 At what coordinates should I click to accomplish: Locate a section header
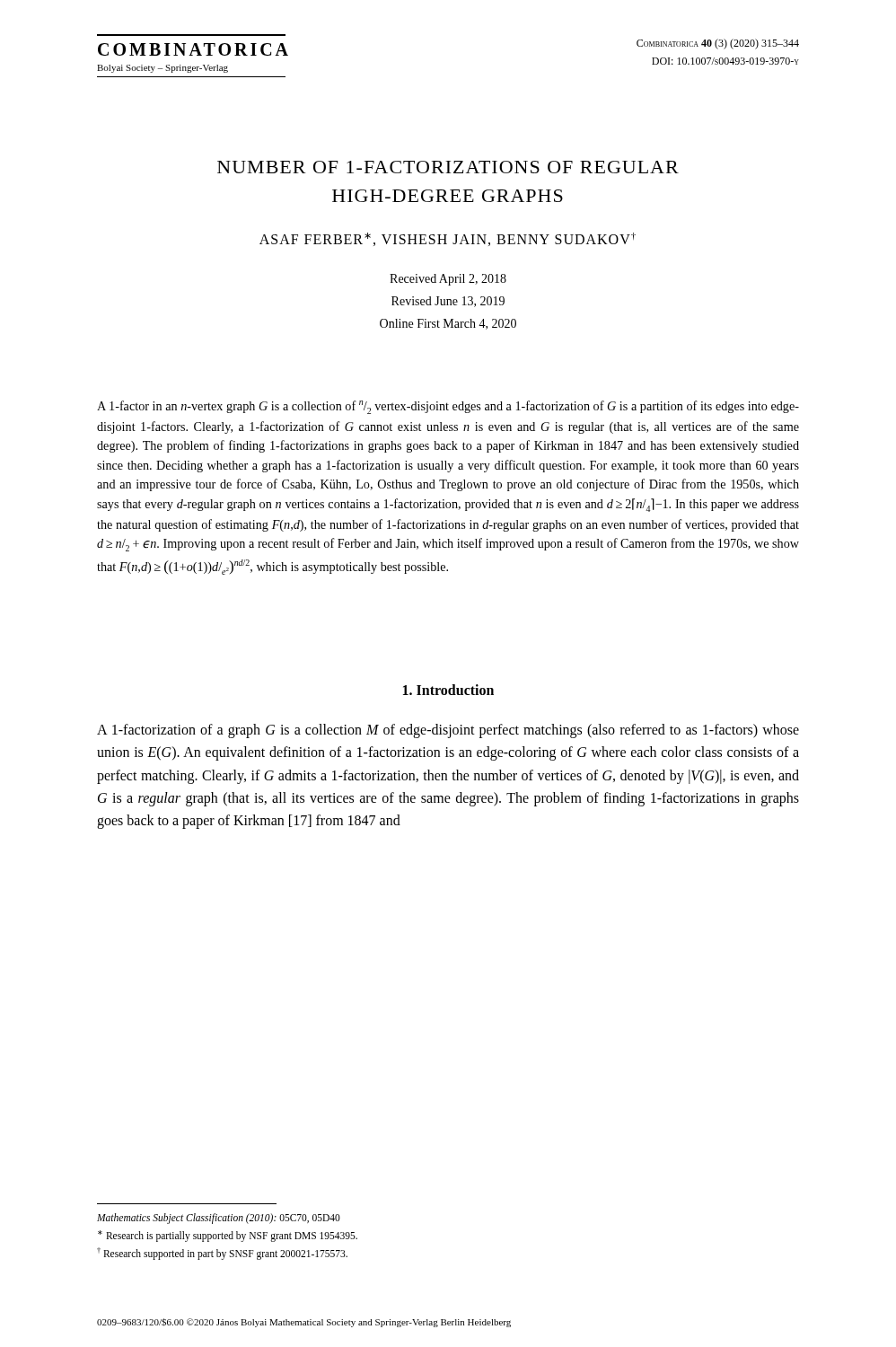[448, 690]
